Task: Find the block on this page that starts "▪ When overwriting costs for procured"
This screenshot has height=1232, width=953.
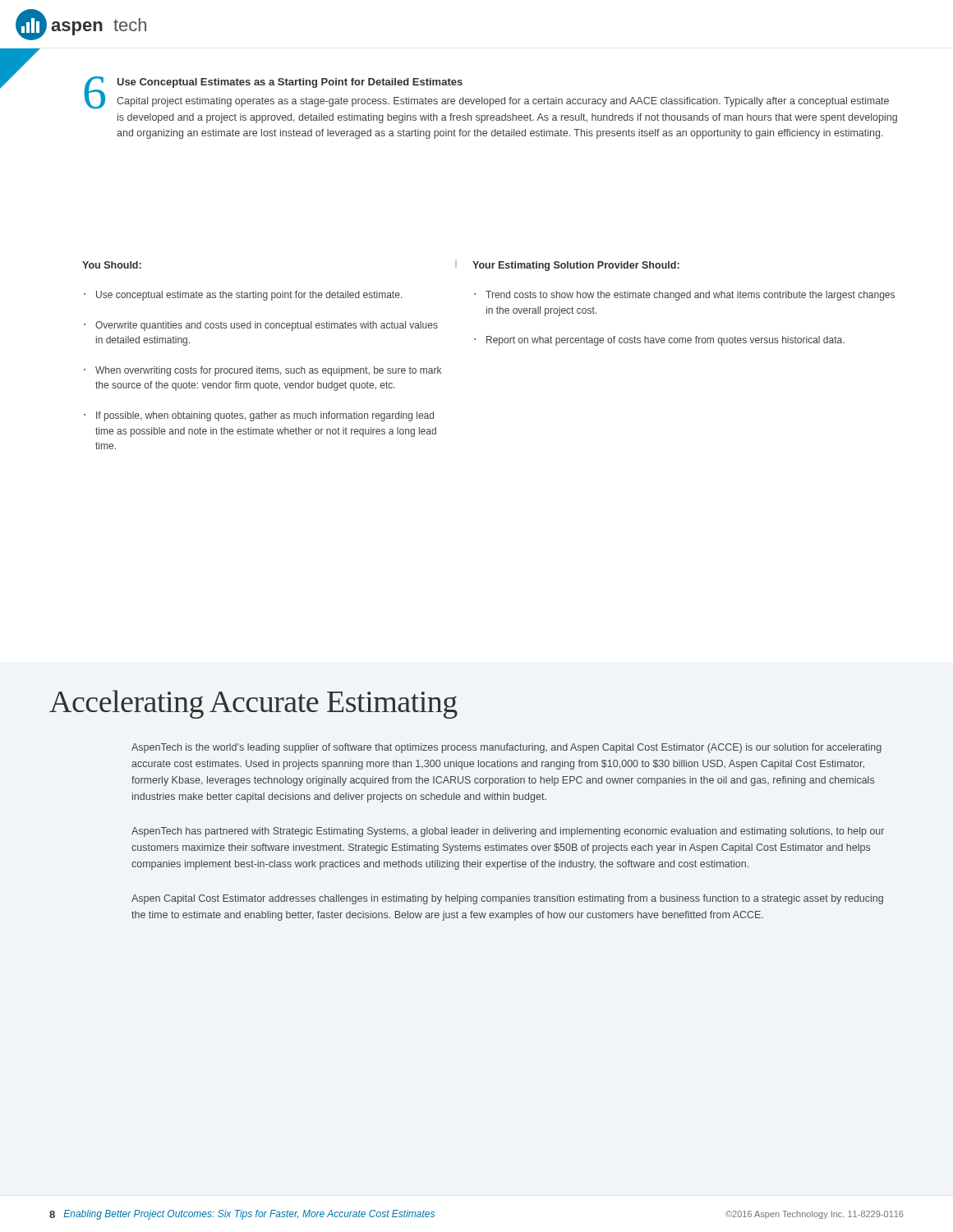Action: coord(263,378)
